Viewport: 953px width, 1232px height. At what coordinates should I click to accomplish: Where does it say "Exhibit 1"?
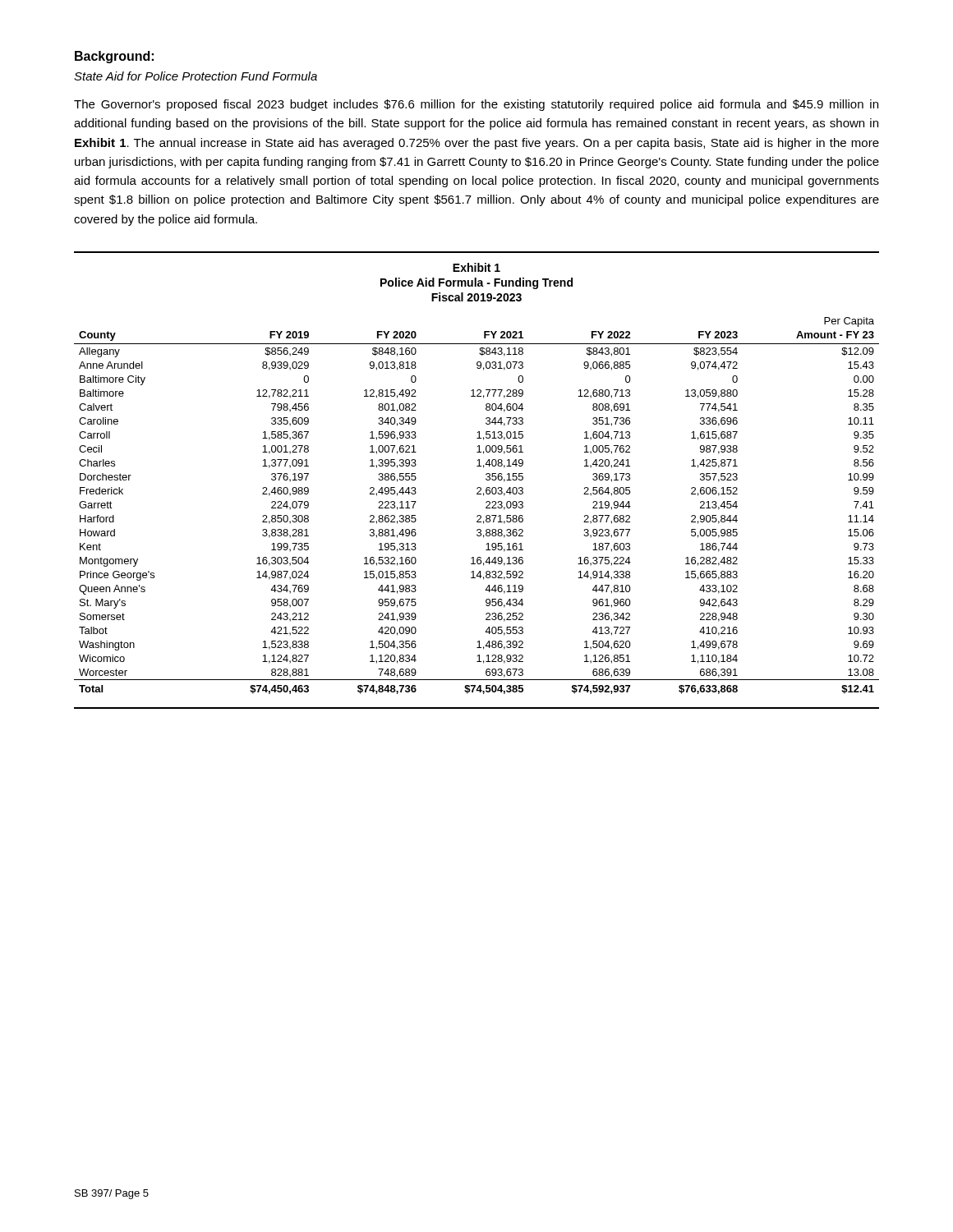pos(476,268)
